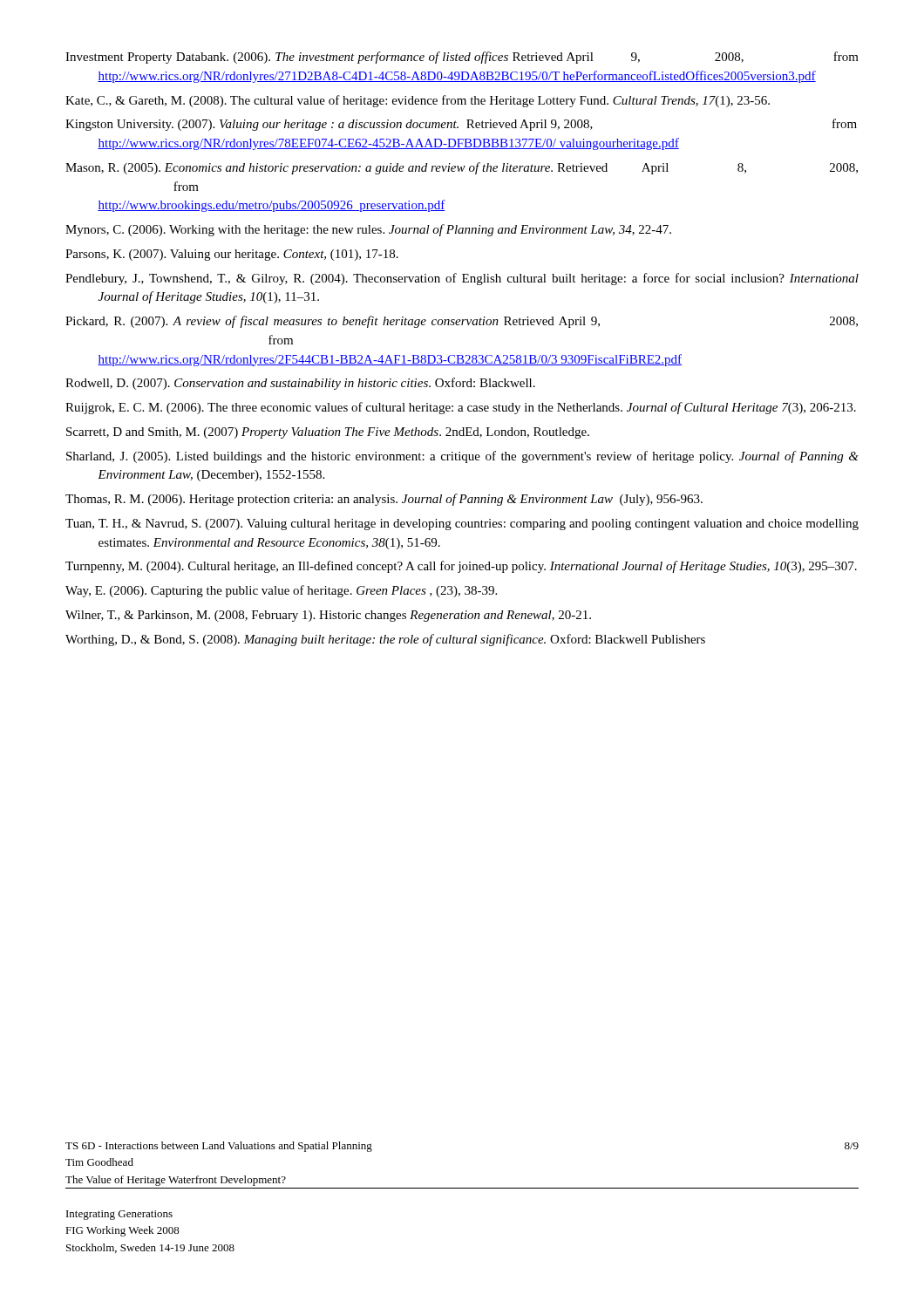Navigate to the block starting "Parsons, K. (2007). Valuing our"
This screenshot has width=924, height=1308.
coord(232,254)
